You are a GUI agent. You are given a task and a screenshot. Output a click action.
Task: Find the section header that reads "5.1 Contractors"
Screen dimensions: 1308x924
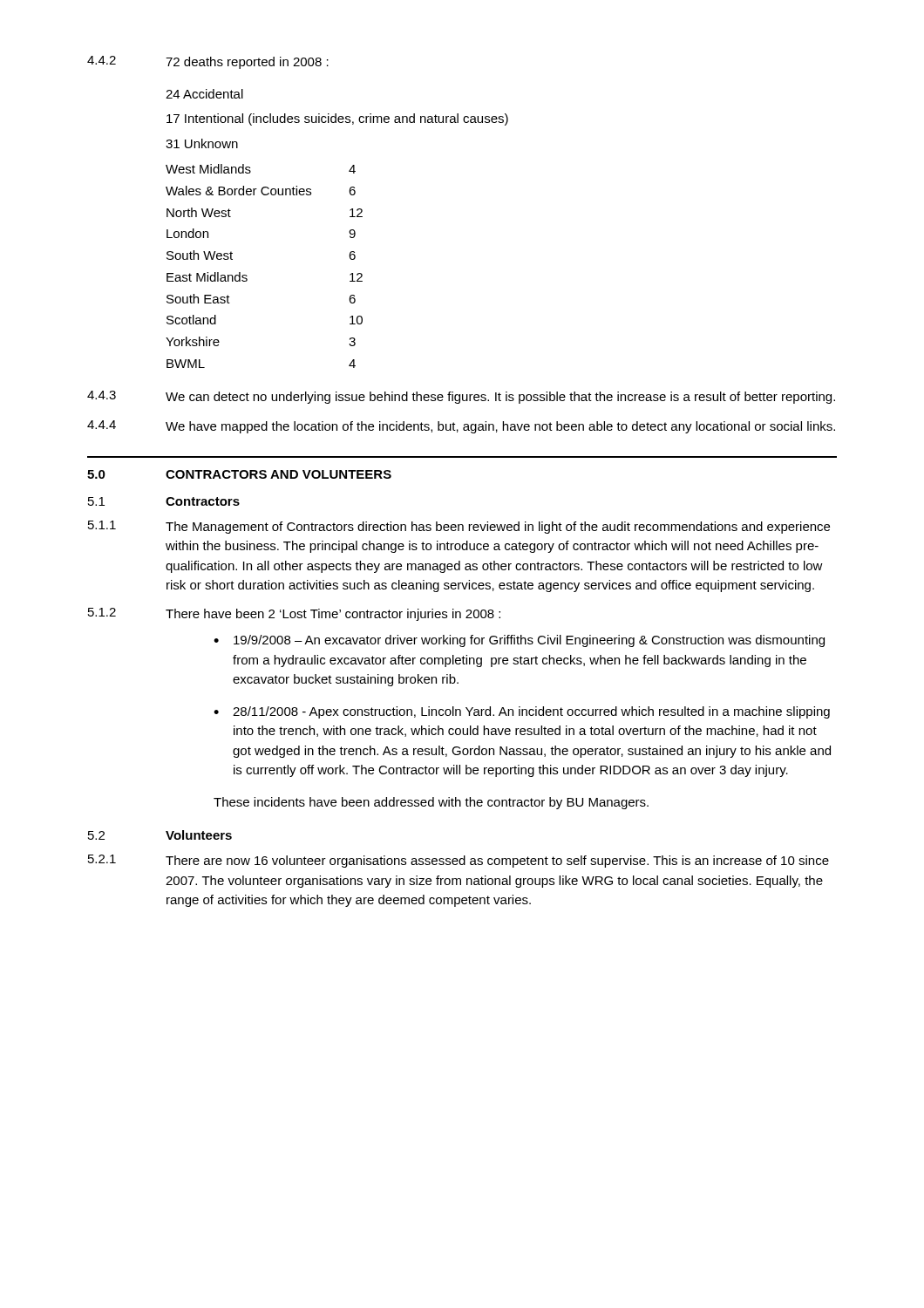(163, 501)
